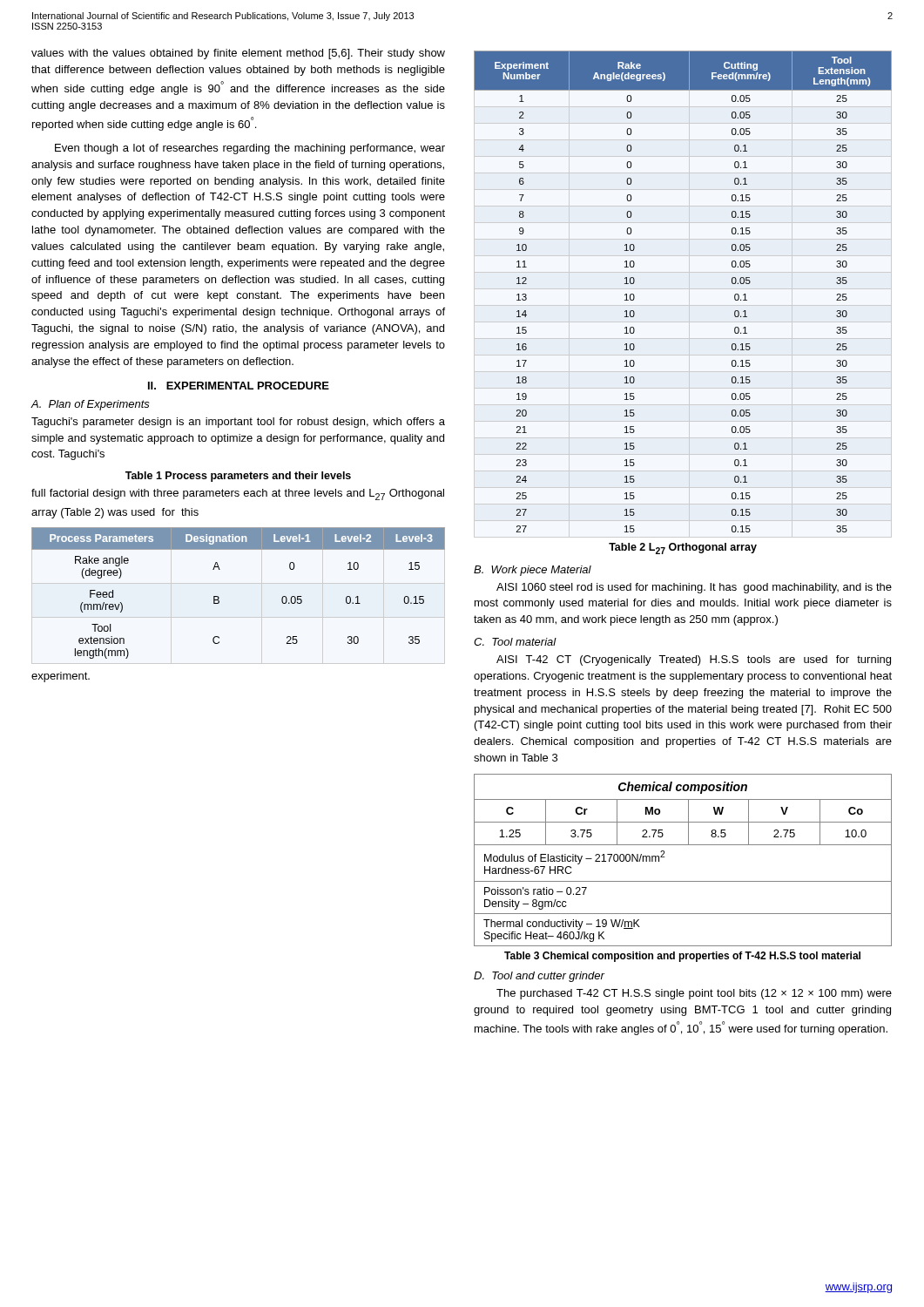Locate the caption that opens with "Table 1 Process parameters and"

click(238, 476)
